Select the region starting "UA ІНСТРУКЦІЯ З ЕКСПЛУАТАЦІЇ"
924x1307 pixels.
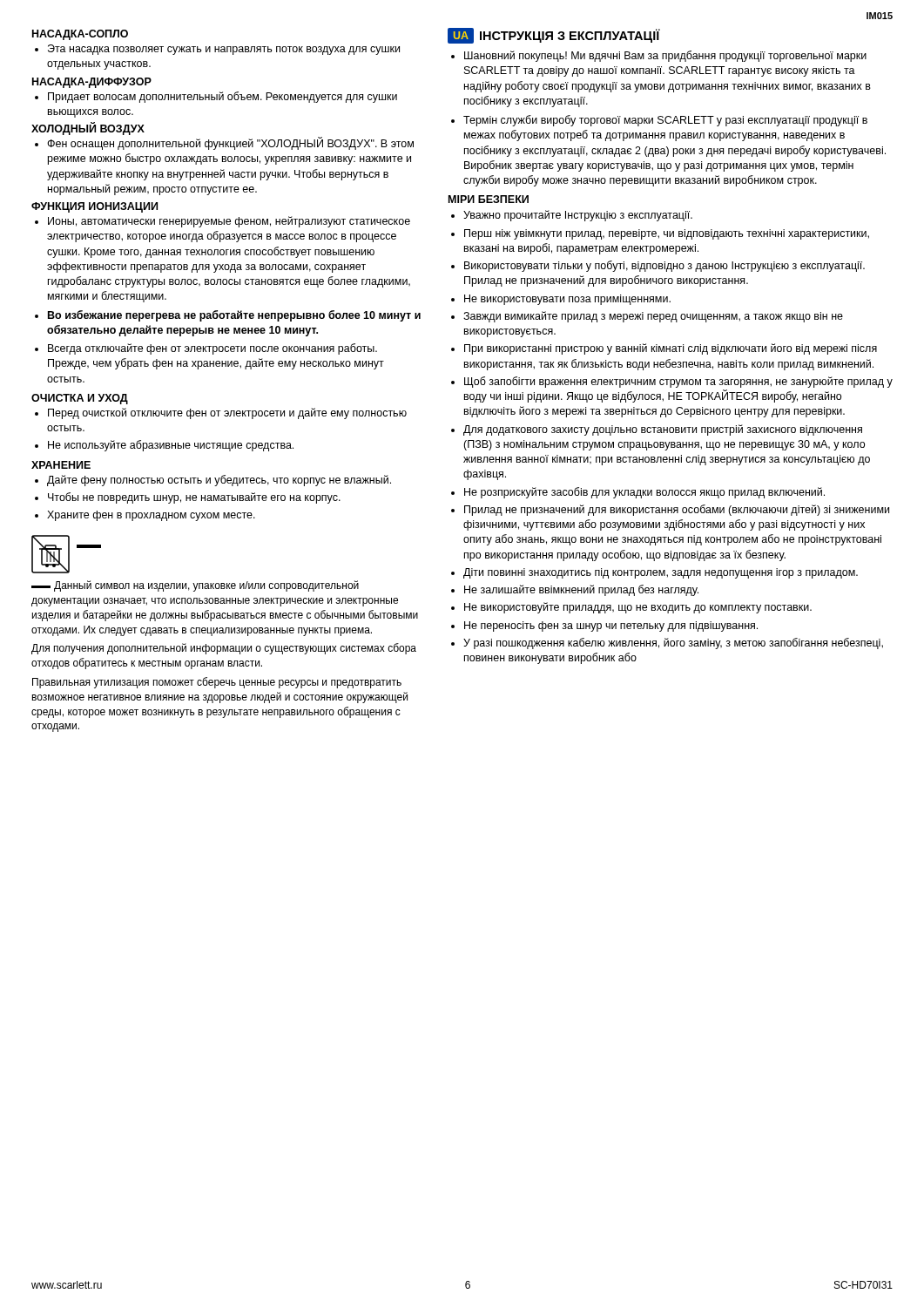554,36
